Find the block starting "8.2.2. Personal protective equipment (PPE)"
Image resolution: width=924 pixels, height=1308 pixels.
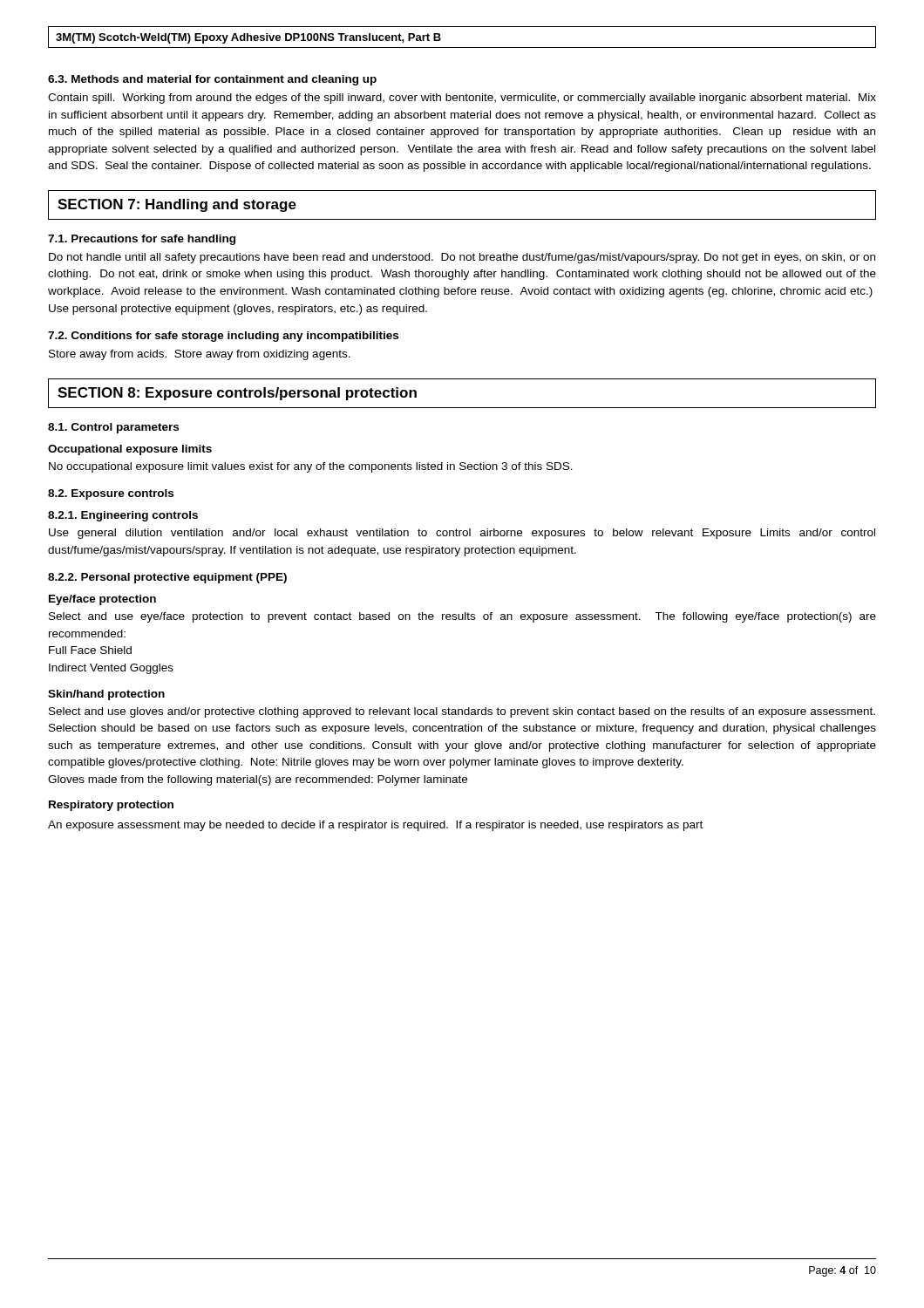(x=167, y=578)
